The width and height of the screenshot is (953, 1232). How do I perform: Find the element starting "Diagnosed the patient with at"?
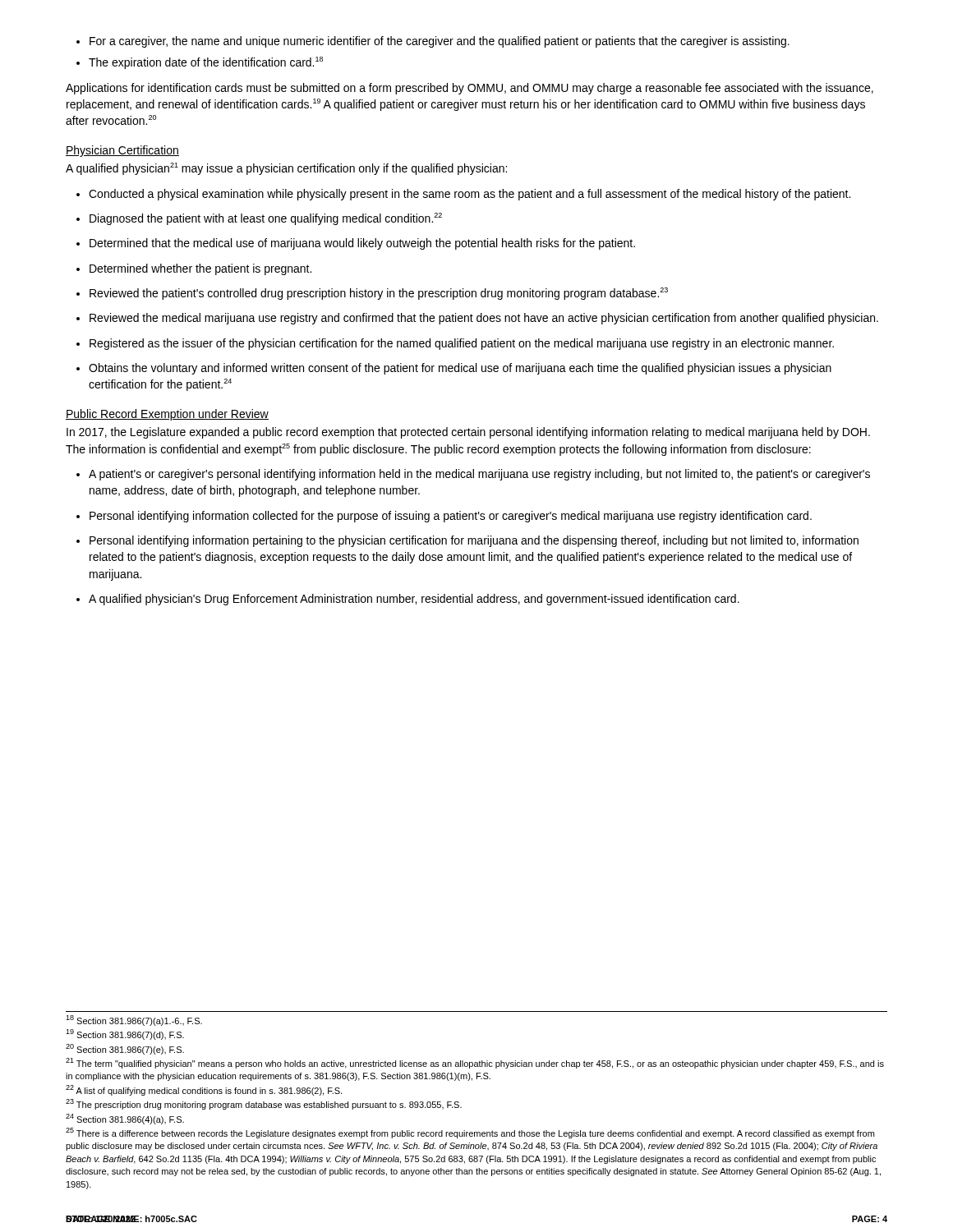pyautogui.click(x=259, y=219)
